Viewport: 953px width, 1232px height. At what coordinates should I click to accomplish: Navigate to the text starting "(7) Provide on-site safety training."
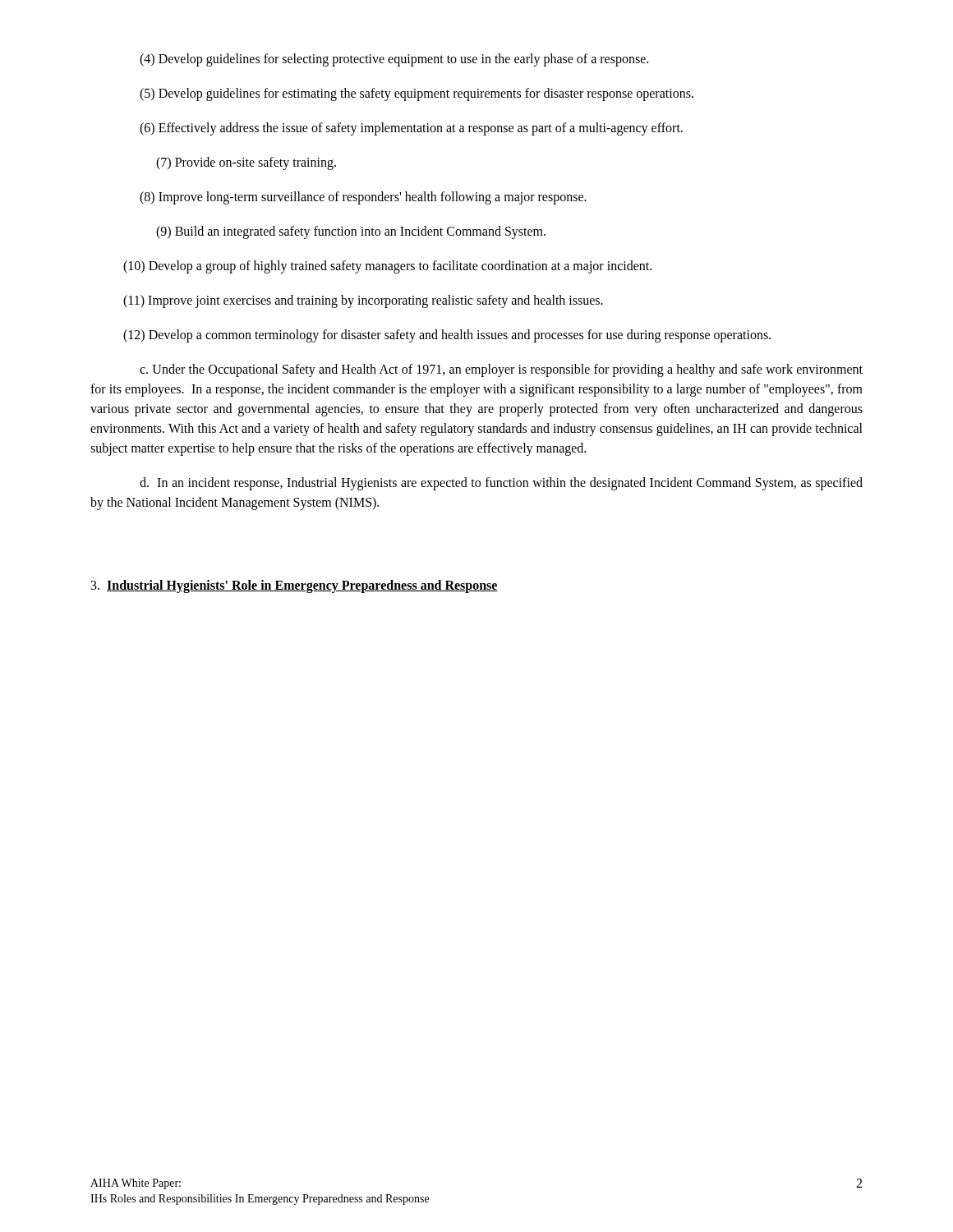click(246, 162)
